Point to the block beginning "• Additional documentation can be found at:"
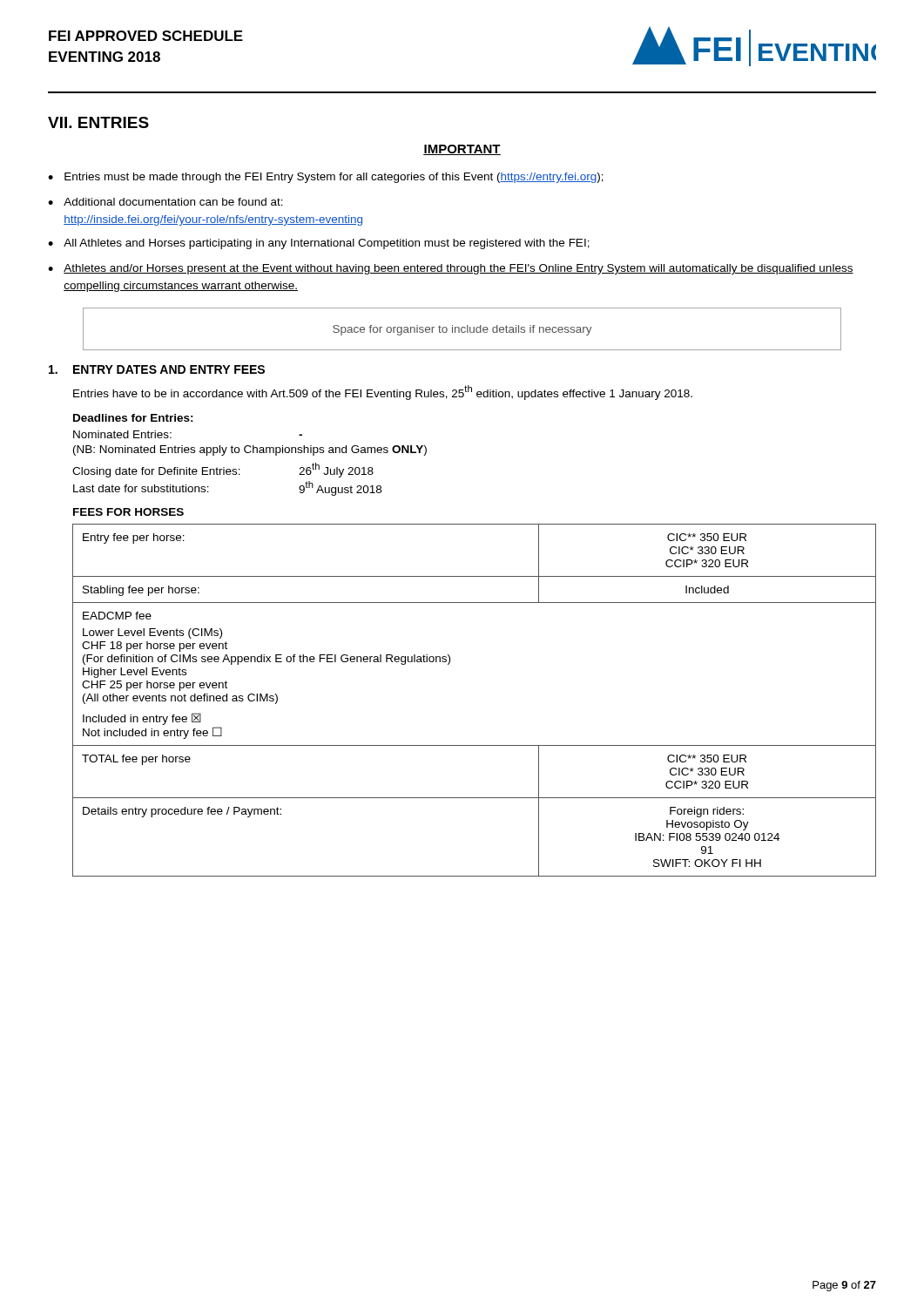 165,202
